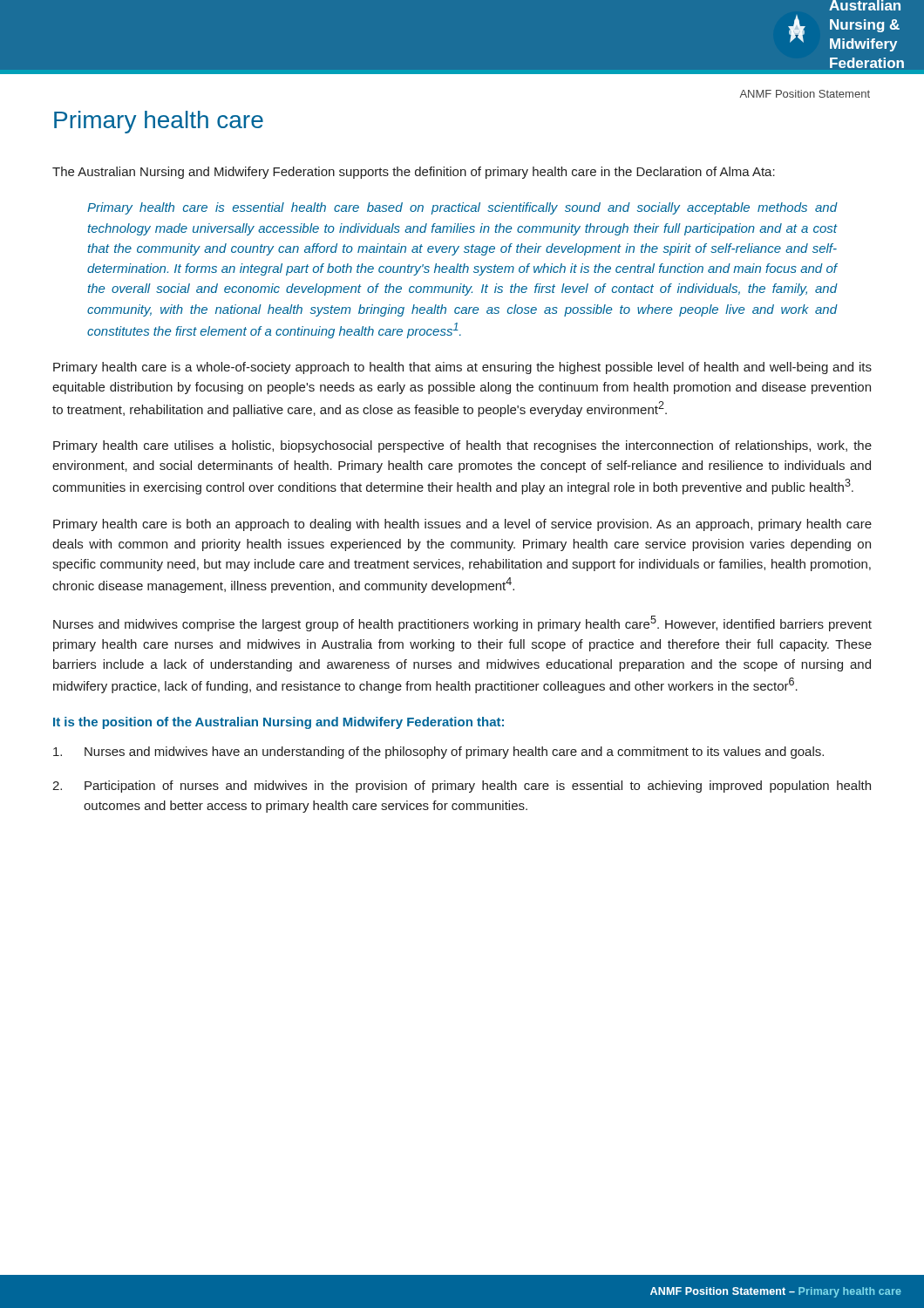
Task: Locate the list item containing "2. Participation of"
Action: (x=462, y=795)
